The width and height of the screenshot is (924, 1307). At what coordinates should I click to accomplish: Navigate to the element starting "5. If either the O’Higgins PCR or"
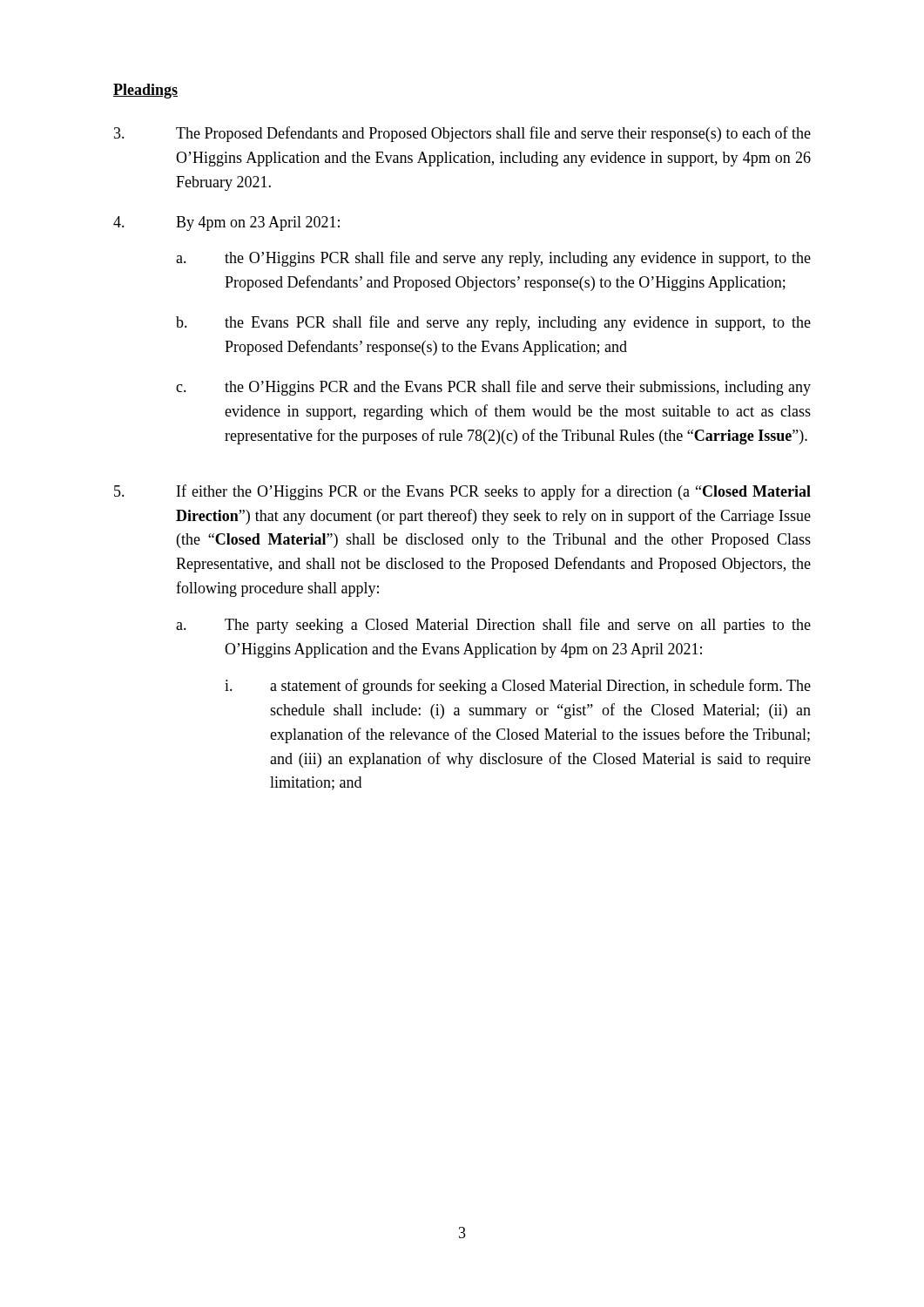tap(462, 652)
